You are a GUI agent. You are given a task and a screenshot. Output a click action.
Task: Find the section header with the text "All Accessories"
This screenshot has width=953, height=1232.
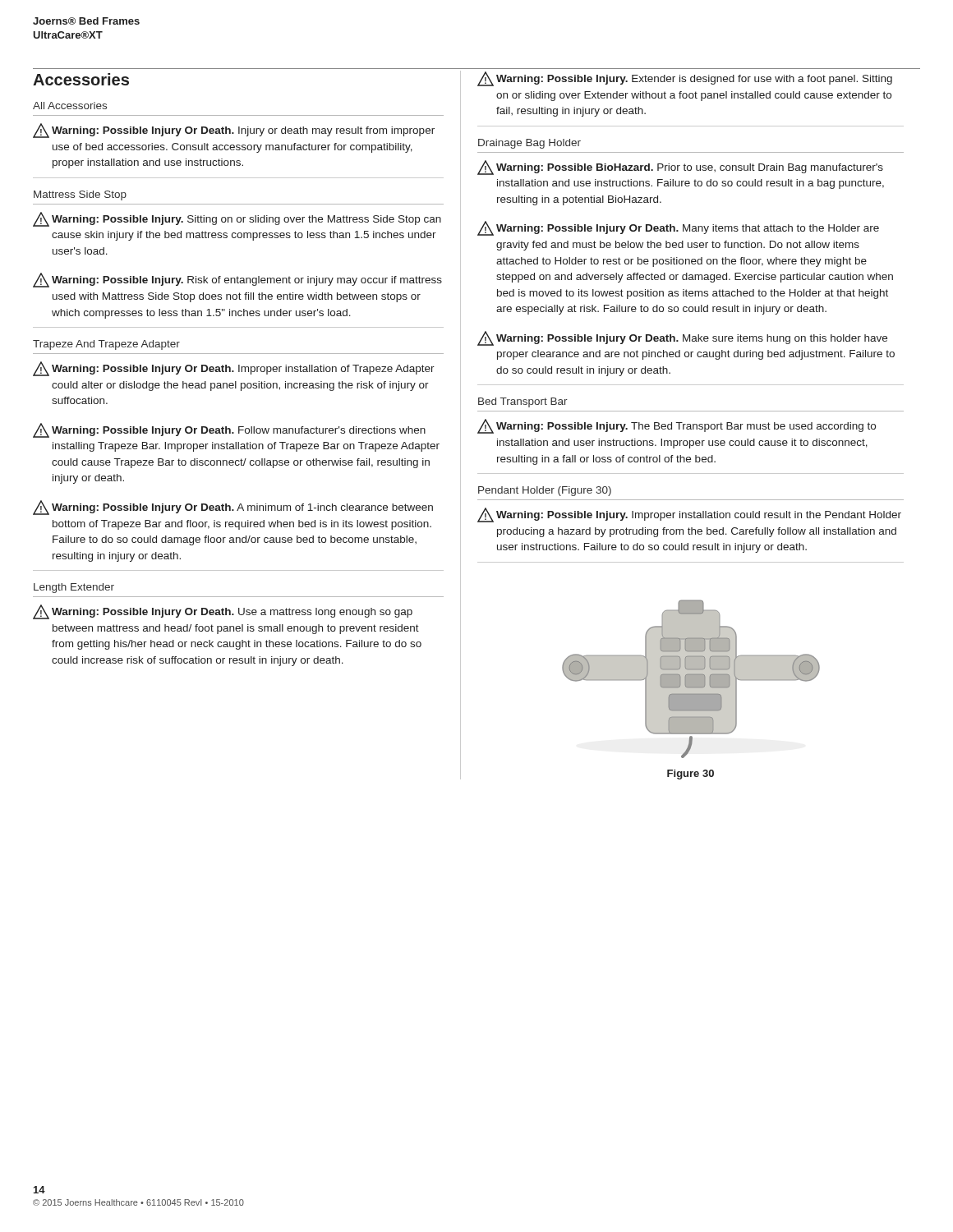70,106
